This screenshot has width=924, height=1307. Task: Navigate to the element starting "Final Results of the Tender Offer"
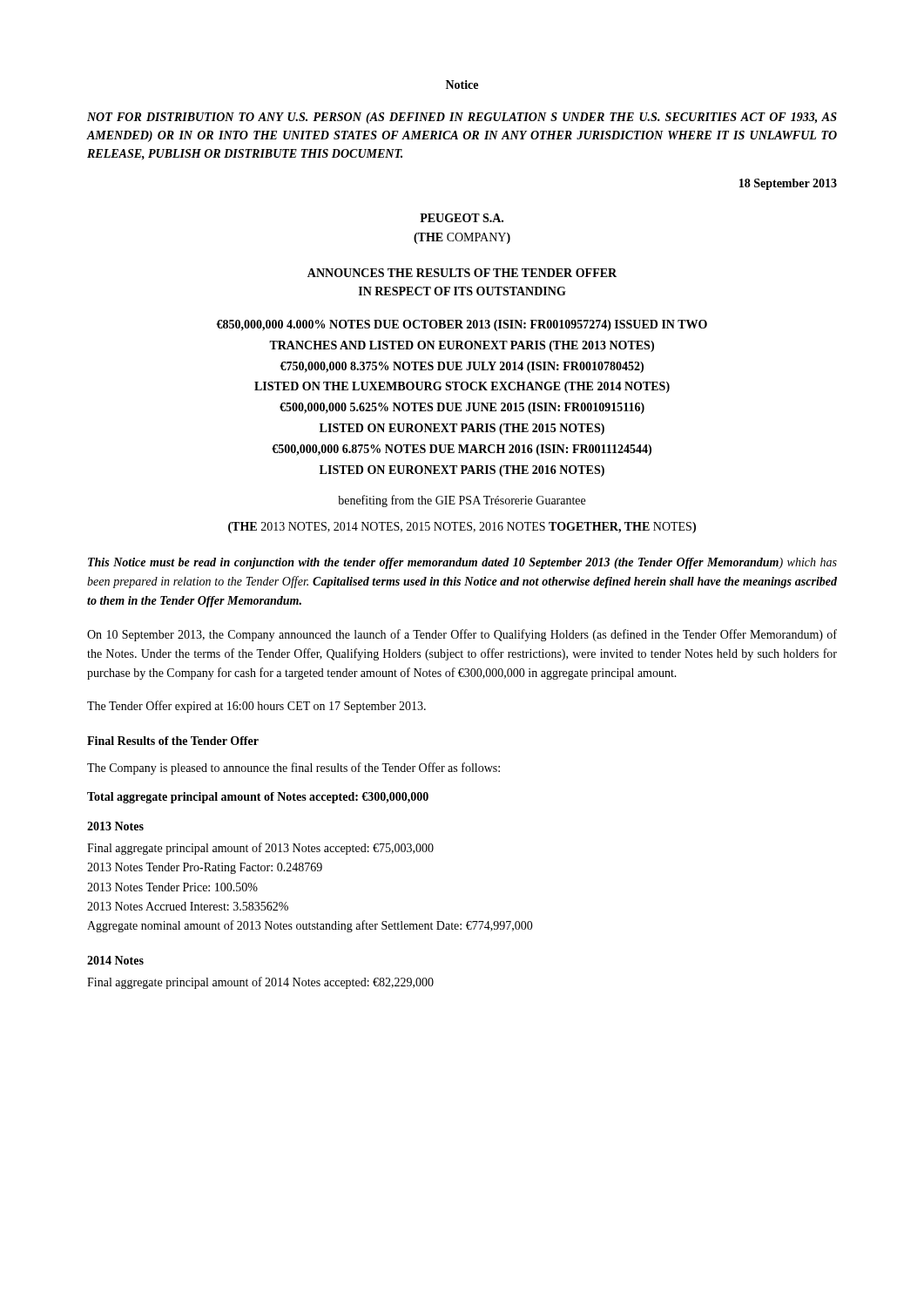click(173, 741)
